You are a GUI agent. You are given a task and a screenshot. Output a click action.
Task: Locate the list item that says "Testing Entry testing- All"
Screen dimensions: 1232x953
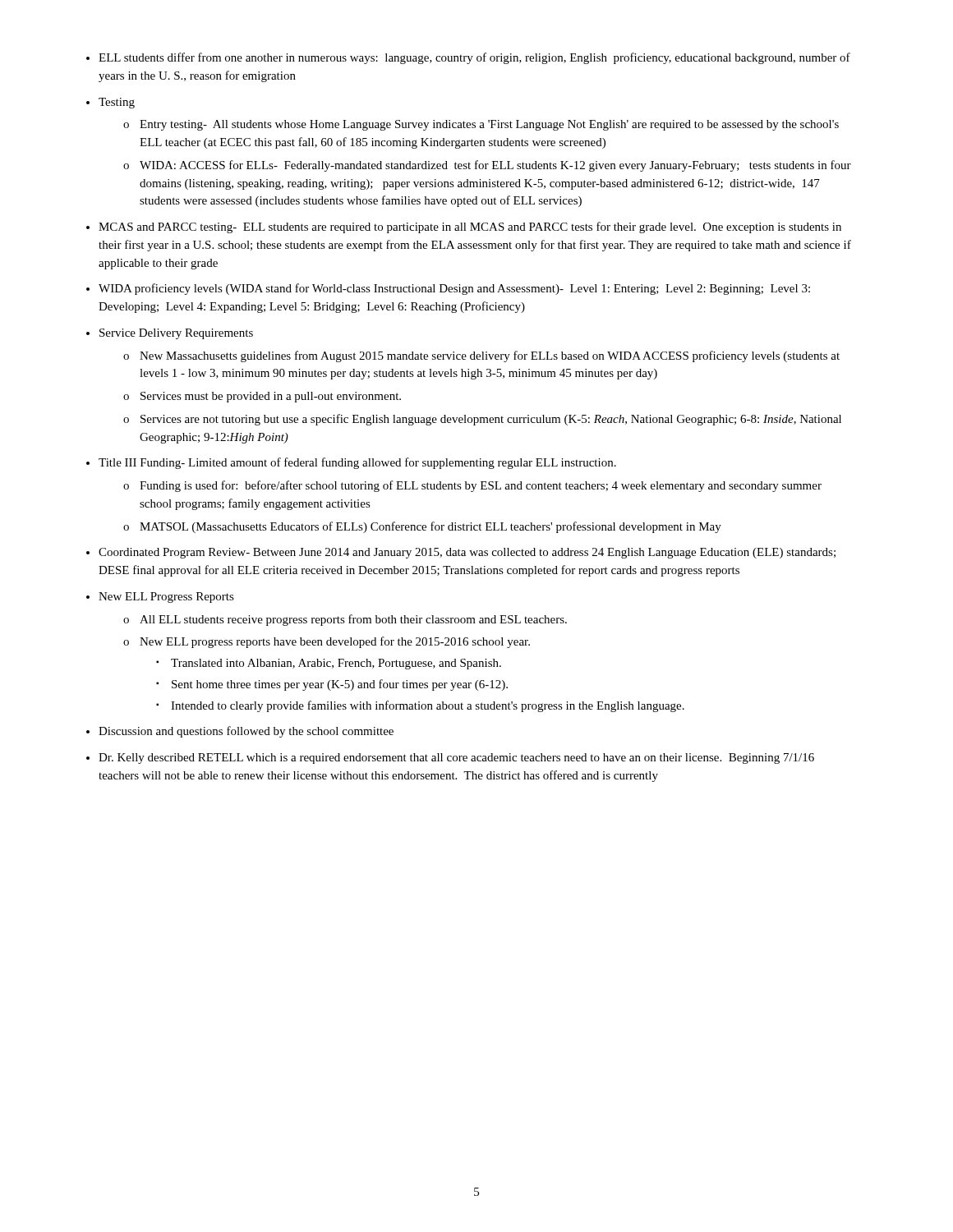[476, 153]
